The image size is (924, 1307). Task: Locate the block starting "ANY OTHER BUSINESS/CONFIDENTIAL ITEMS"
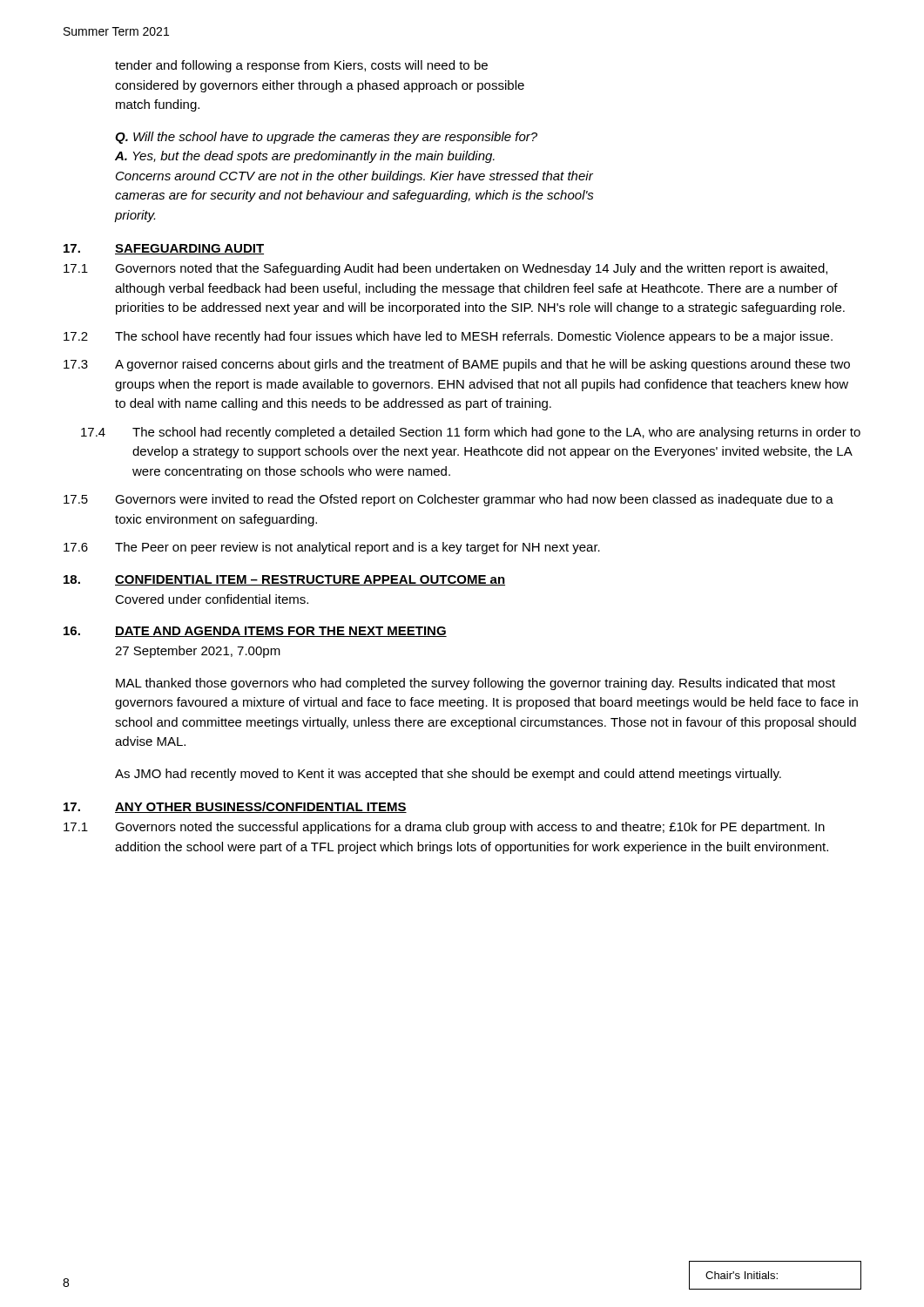[x=261, y=806]
